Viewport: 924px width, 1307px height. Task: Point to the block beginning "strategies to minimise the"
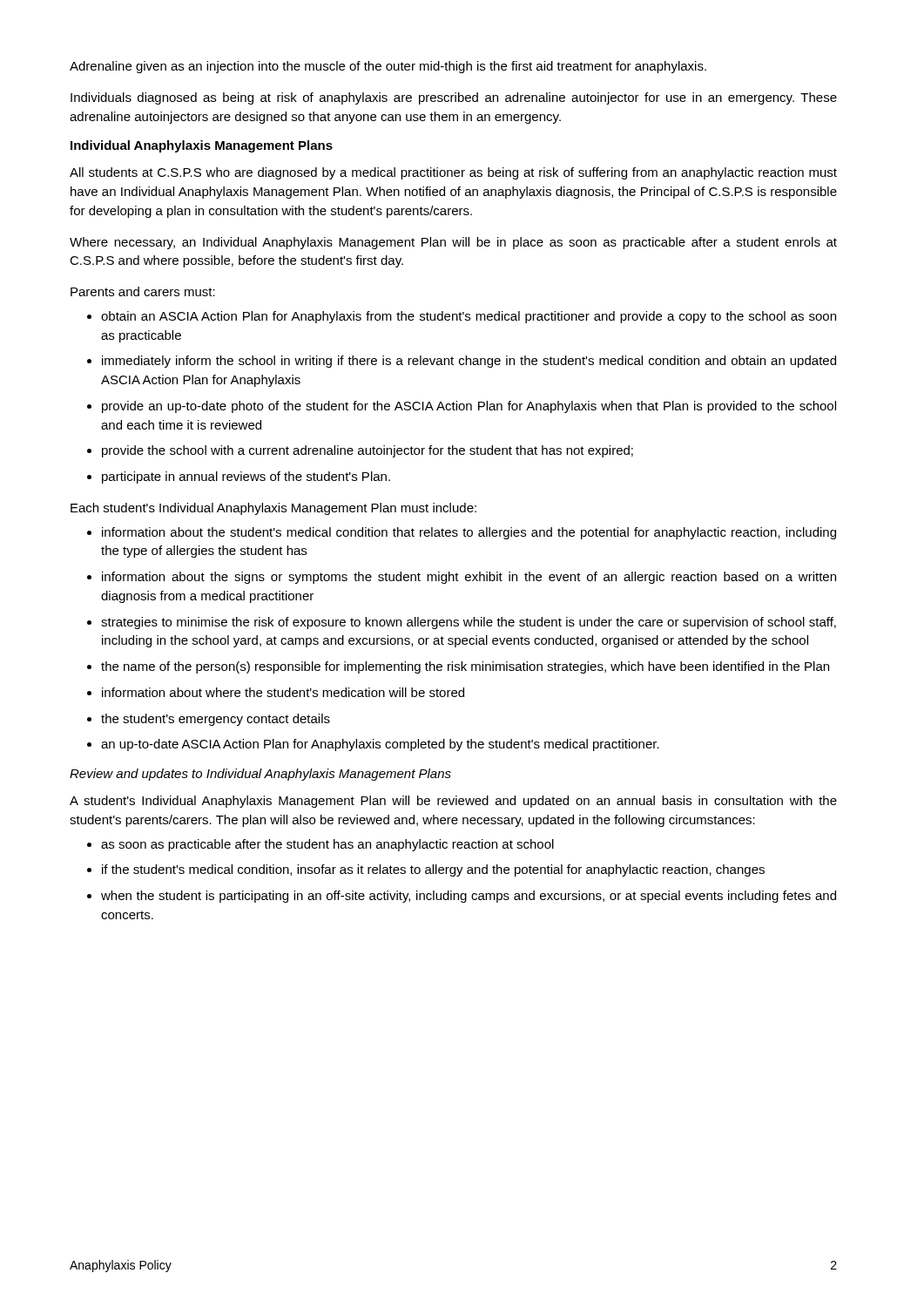(x=469, y=631)
